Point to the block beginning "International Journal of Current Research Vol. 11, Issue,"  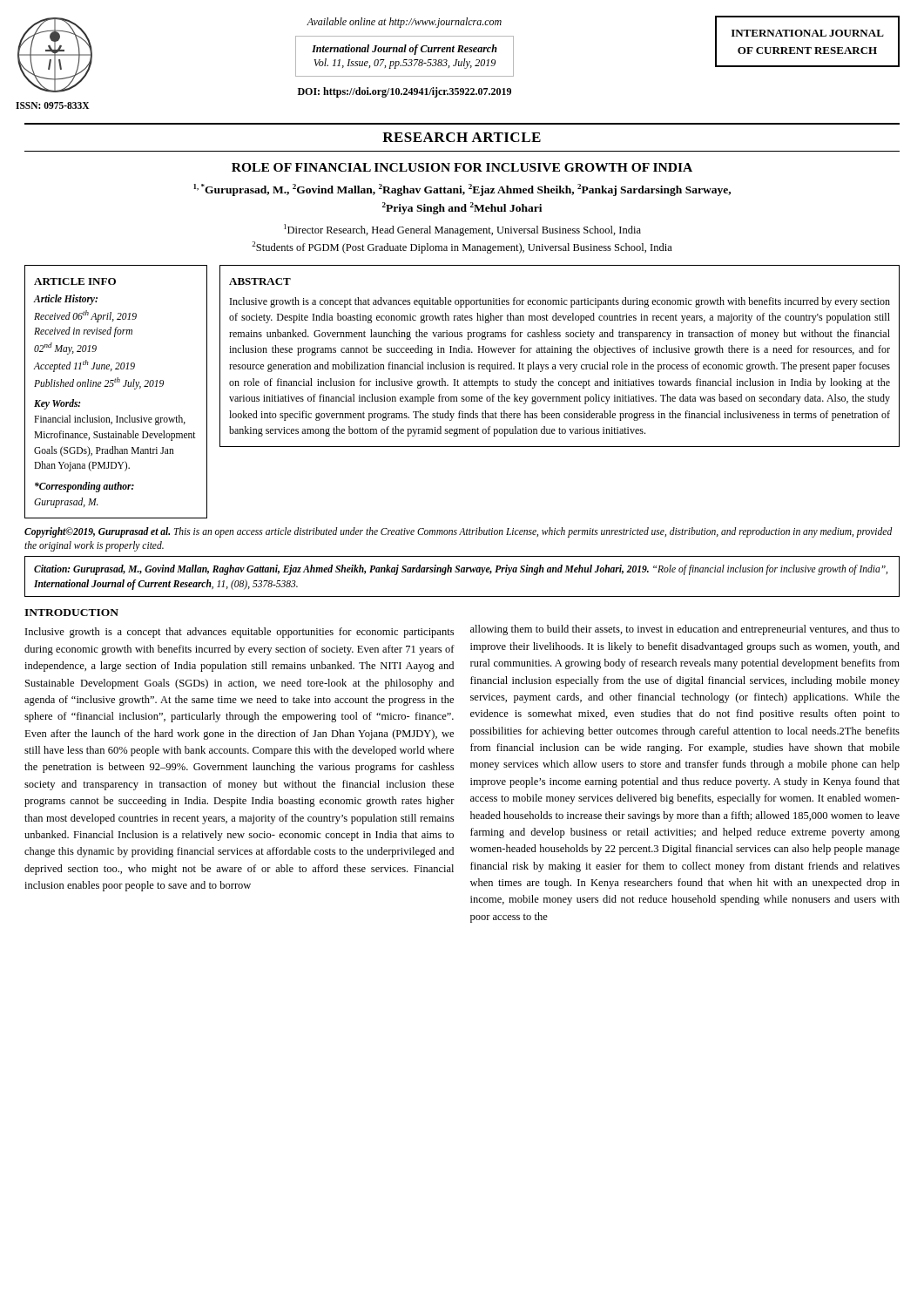[x=405, y=56]
